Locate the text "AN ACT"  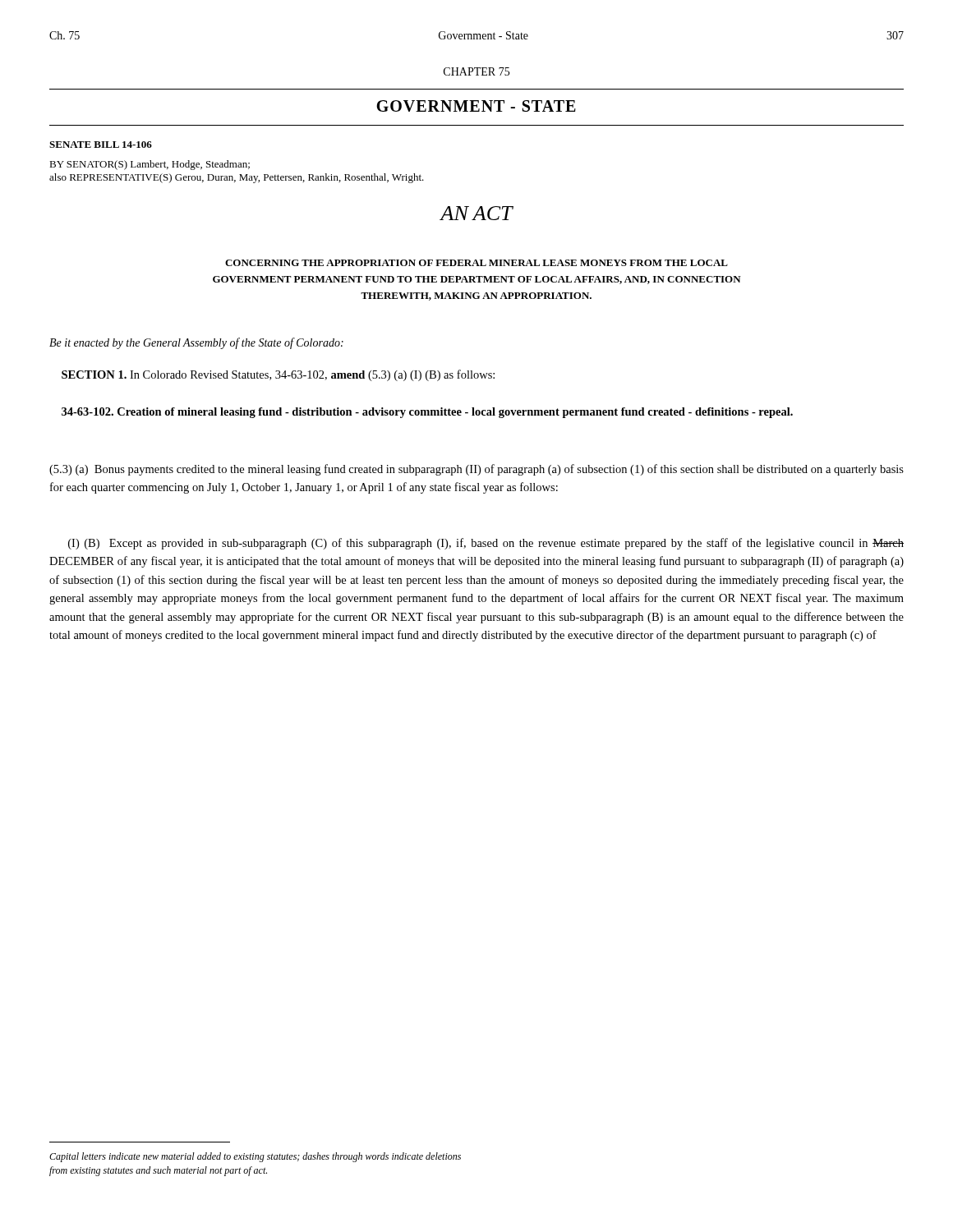476,213
